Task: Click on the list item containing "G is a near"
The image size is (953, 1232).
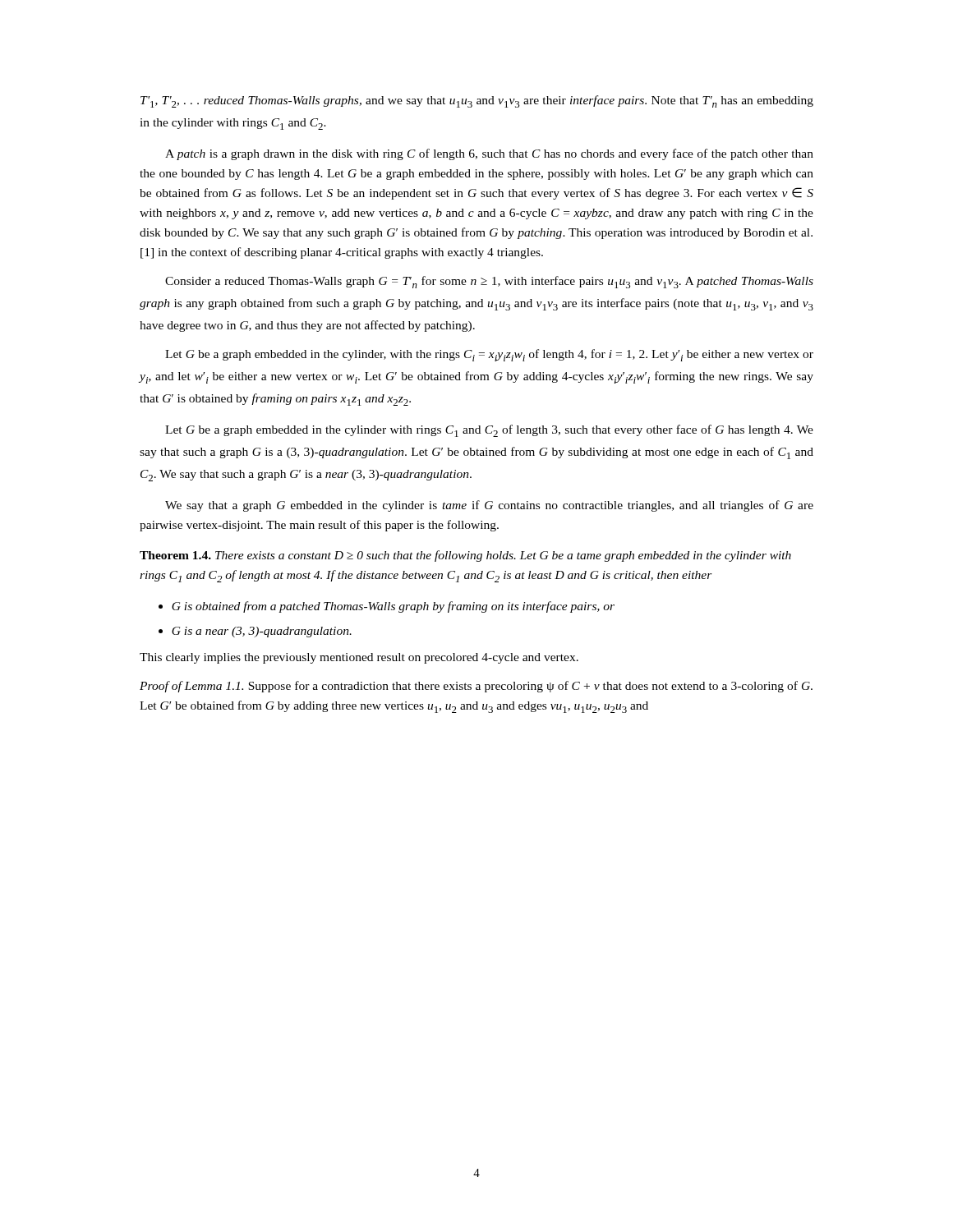Action: click(x=262, y=630)
